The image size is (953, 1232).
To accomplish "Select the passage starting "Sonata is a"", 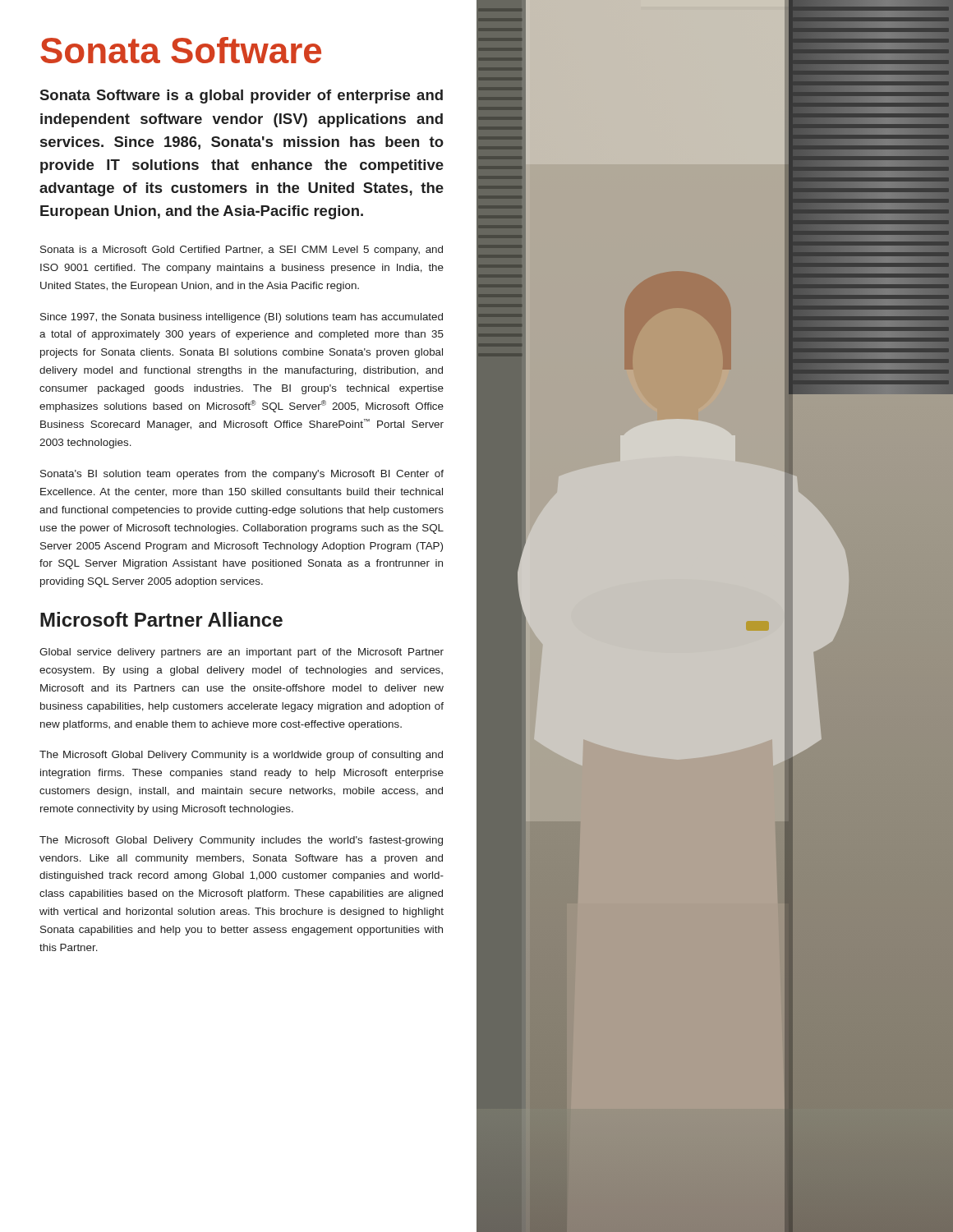I will pyautogui.click(x=242, y=267).
